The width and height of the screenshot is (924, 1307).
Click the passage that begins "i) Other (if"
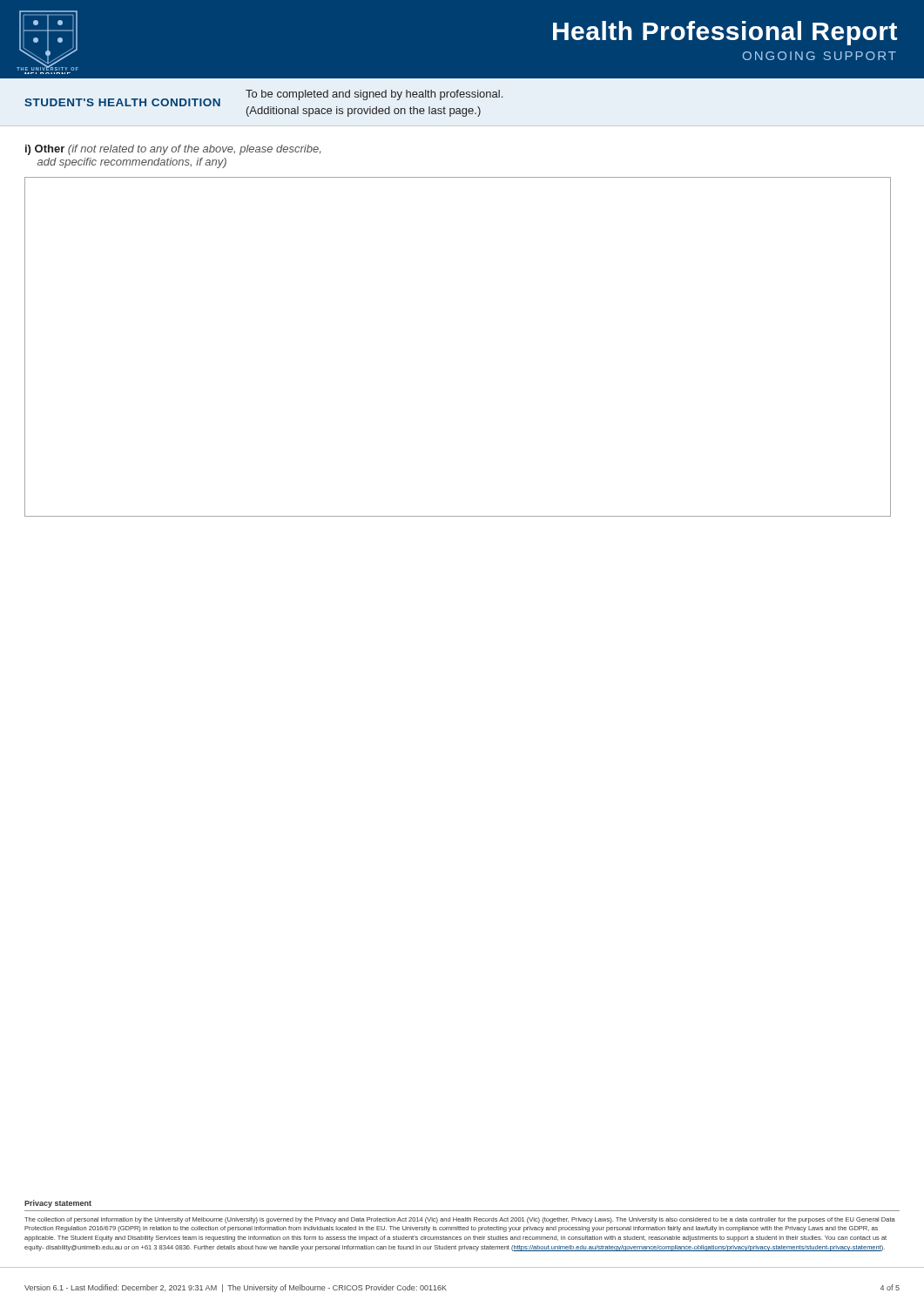[x=173, y=155]
